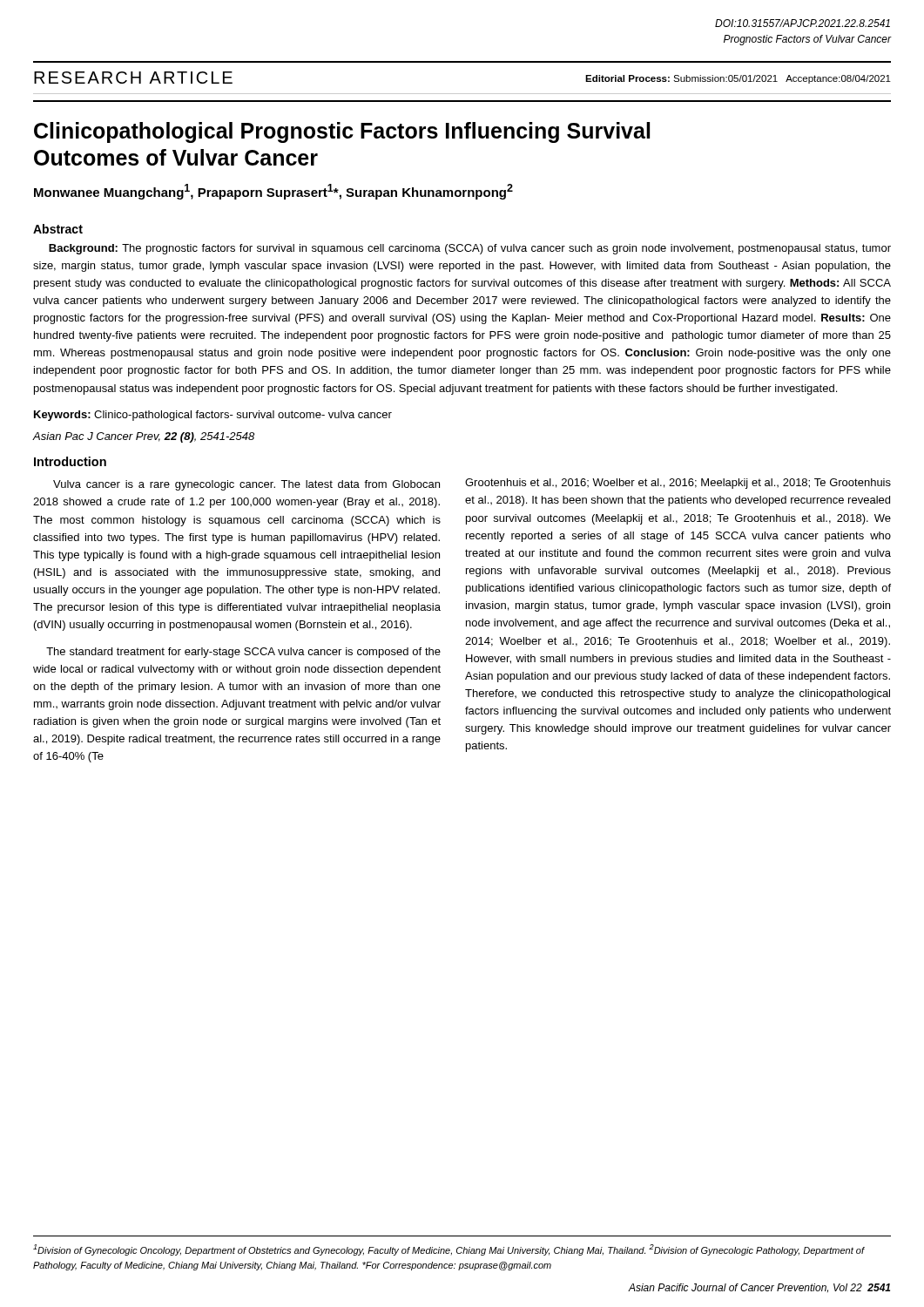Find the block on this page that starts "Vulva cancer is a"
924x1307 pixels.
[x=237, y=554]
